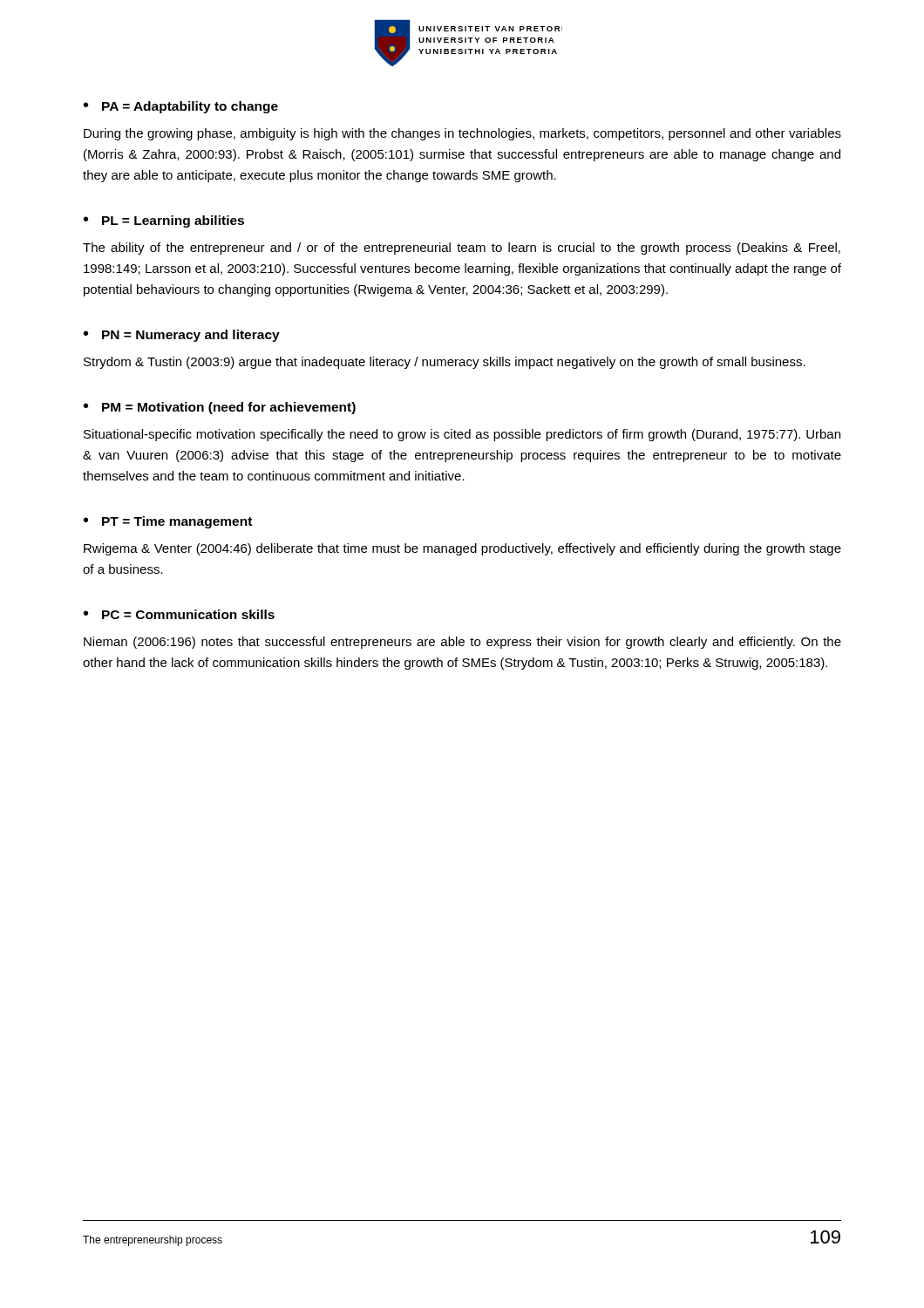
Task: Where is the passage that starts "• PC = Communication"?
Action: [179, 613]
